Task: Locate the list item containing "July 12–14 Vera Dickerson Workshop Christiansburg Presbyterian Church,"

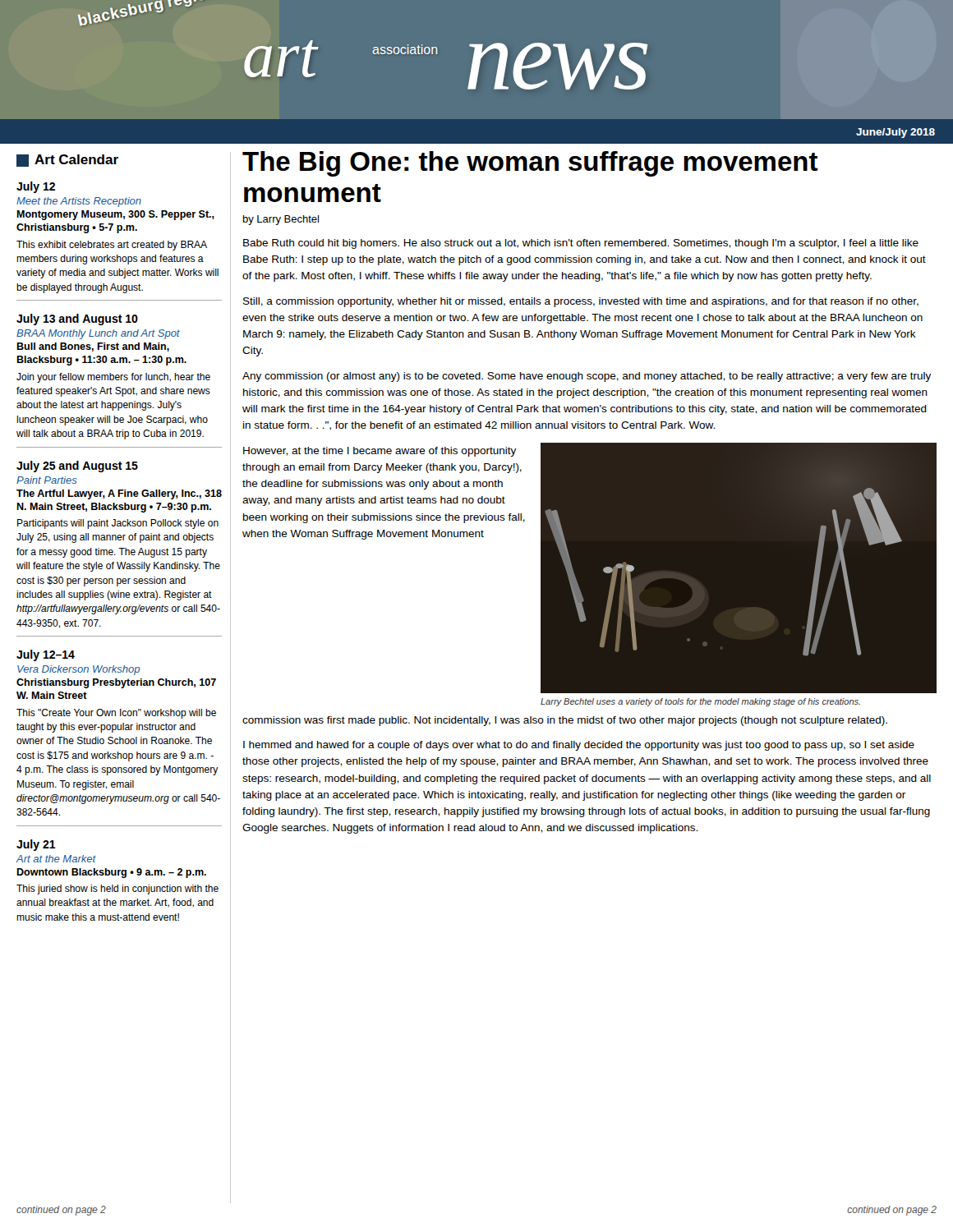Action: (119, 734)
